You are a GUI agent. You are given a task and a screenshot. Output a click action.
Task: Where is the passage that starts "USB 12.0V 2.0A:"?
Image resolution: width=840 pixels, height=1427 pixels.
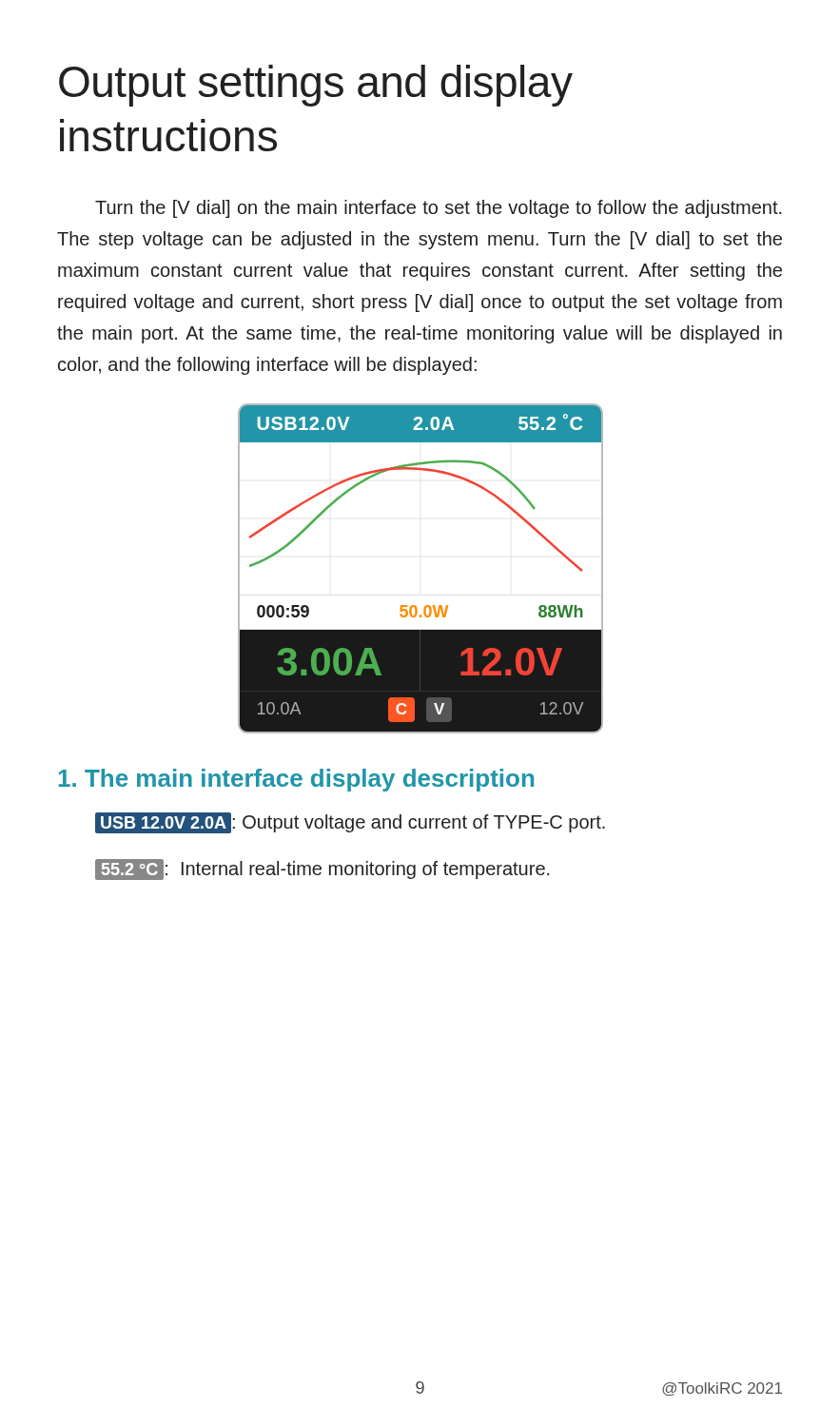click(420, 822)
